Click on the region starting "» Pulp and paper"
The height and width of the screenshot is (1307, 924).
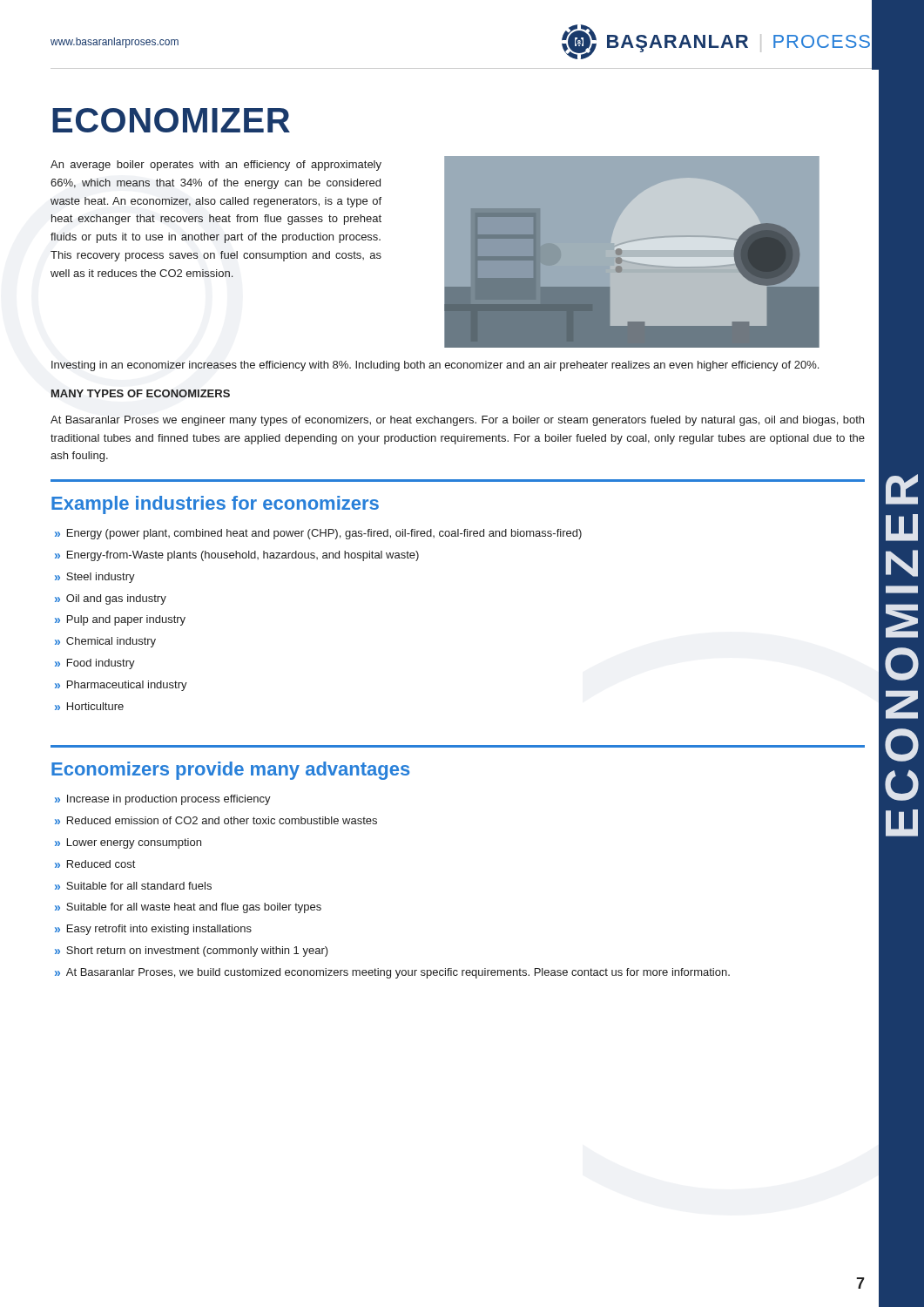[x=120, y=620]
